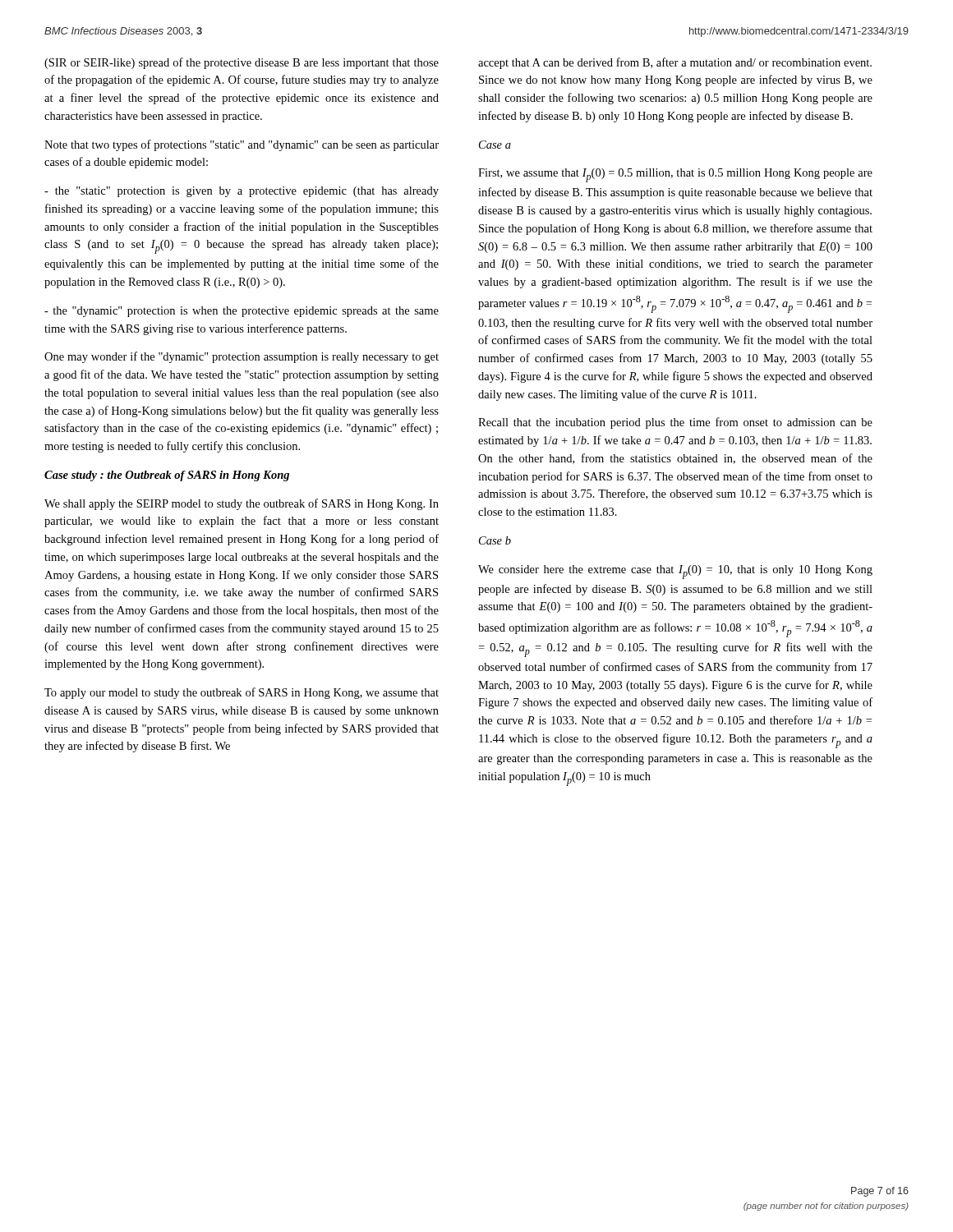Navigate to the text block starting "the "dynamic" protection is when the protective epidemic"
The width and height of the screenshot is (953, 1232).
point(242,320)
